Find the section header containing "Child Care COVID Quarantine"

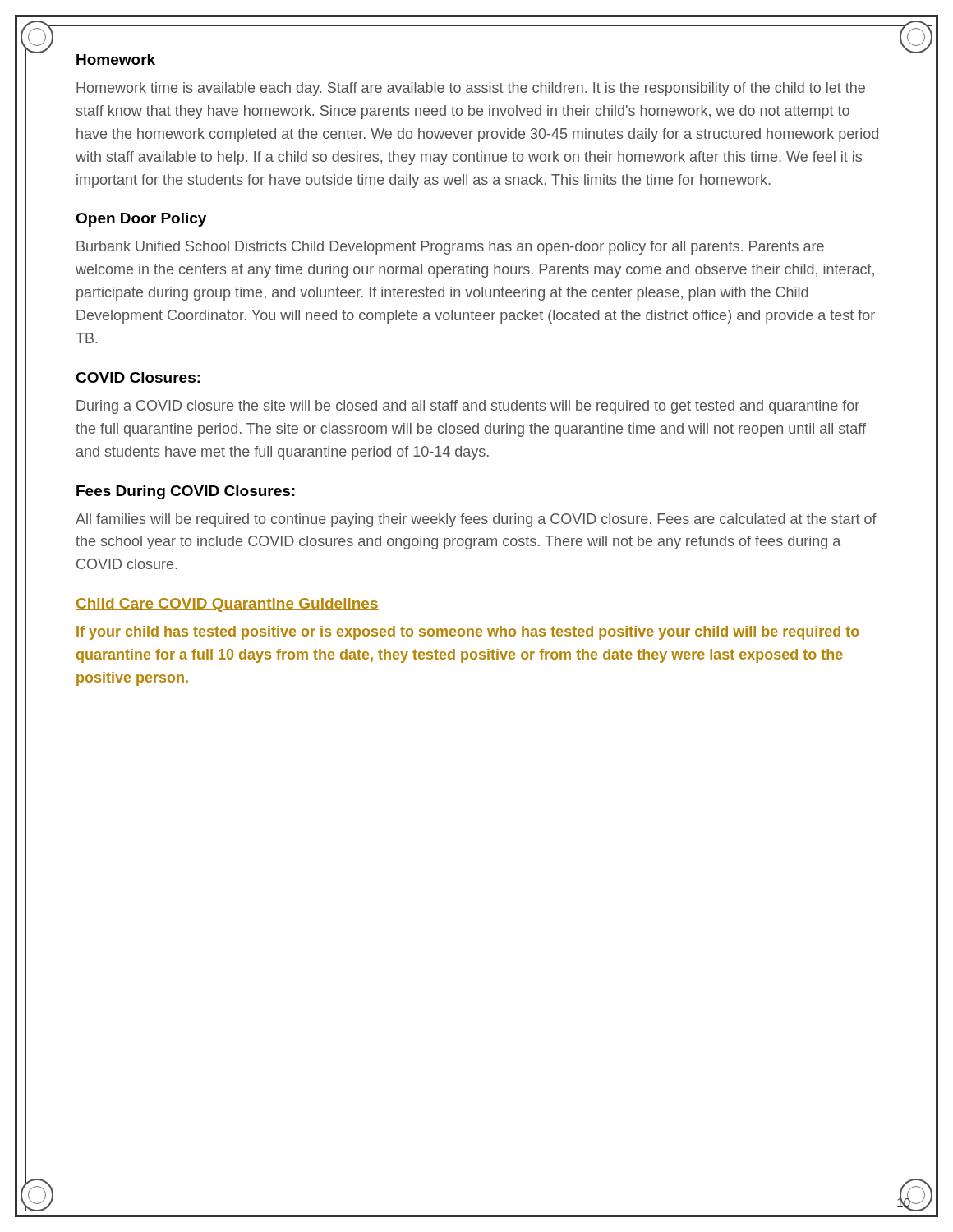coord(227,603)
